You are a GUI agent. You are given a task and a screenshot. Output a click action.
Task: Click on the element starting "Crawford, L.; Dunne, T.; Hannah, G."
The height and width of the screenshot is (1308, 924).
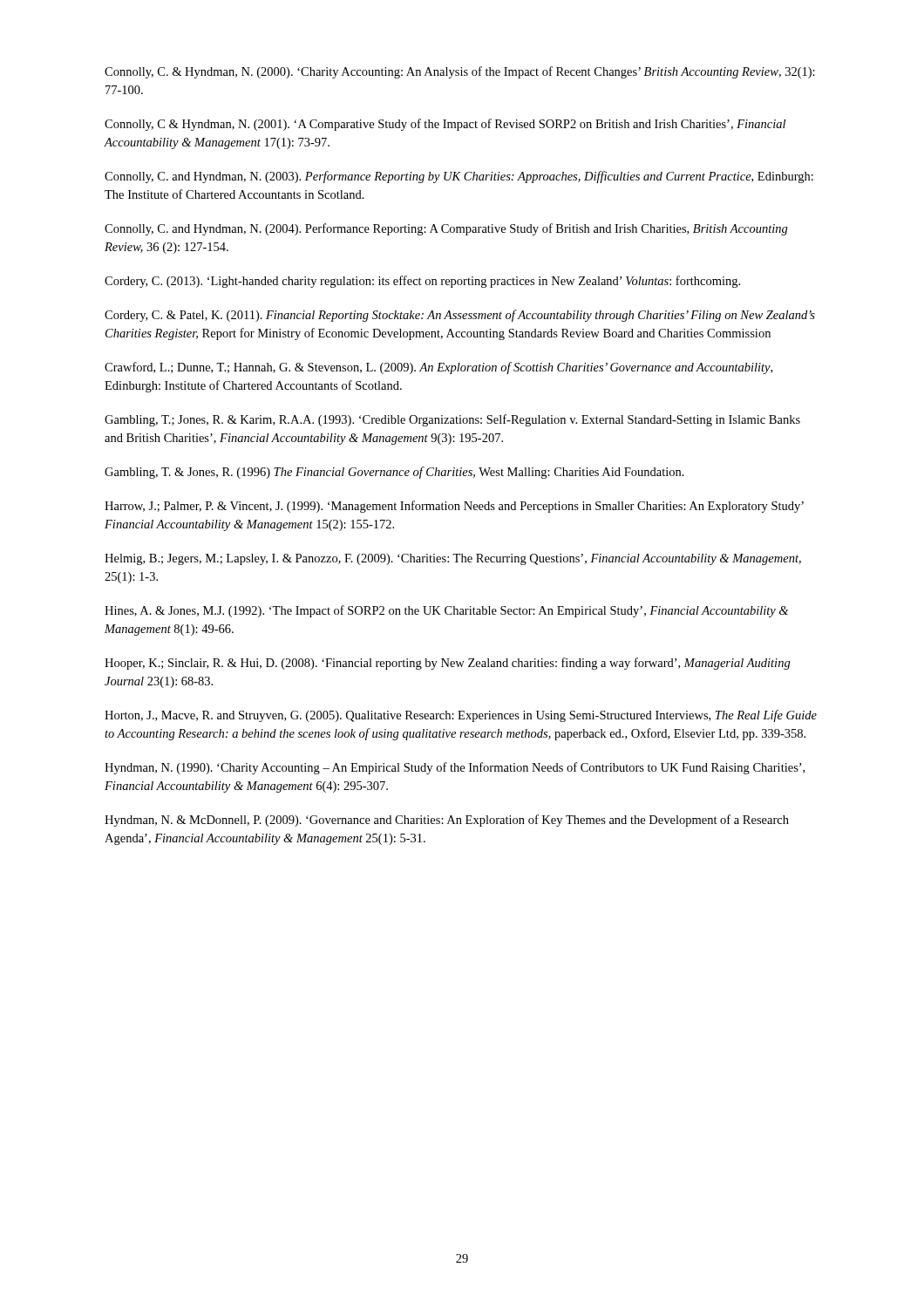point(439,376)
